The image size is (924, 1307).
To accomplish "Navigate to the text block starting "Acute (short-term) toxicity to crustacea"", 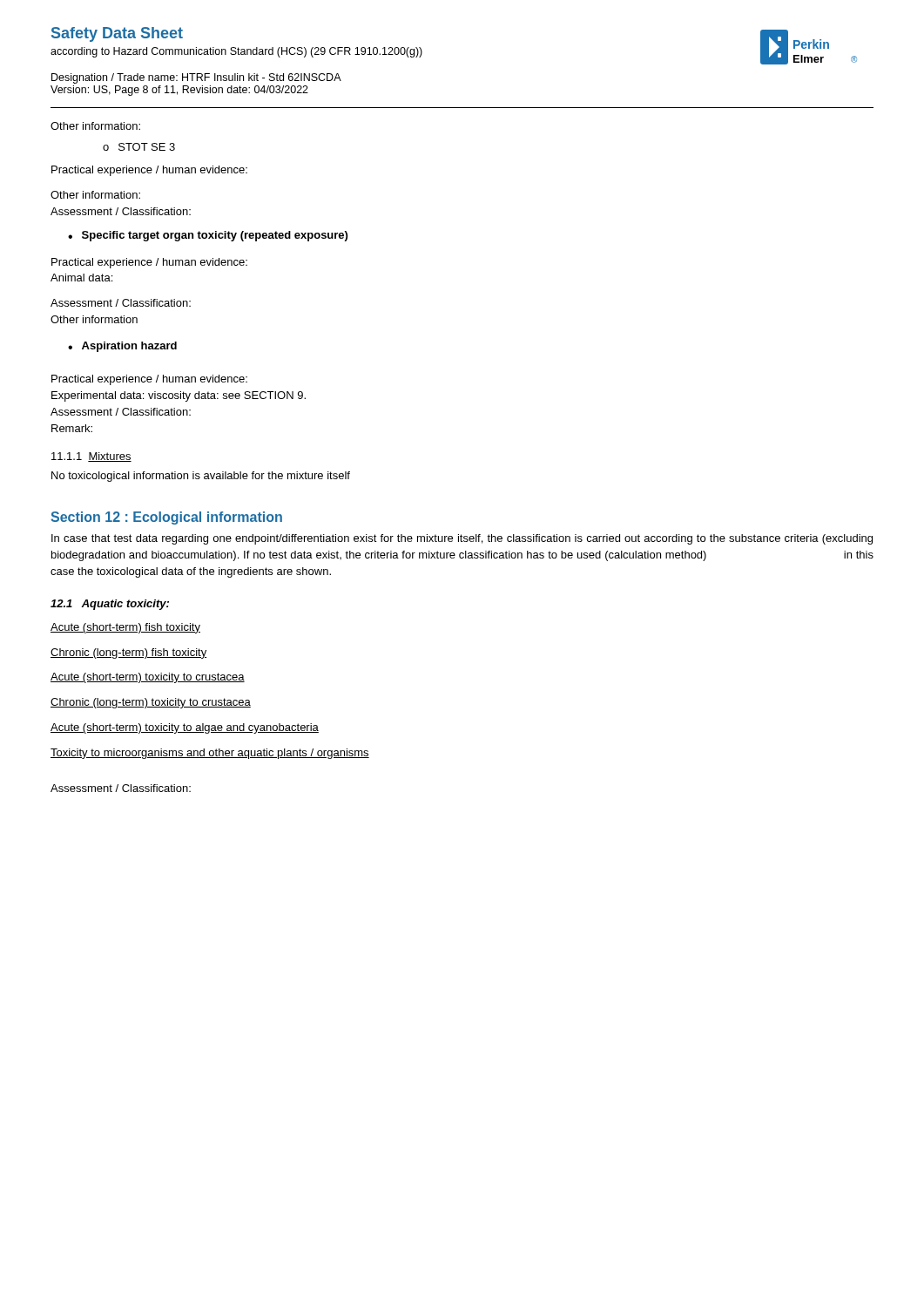I will click(x=147, y=677).
